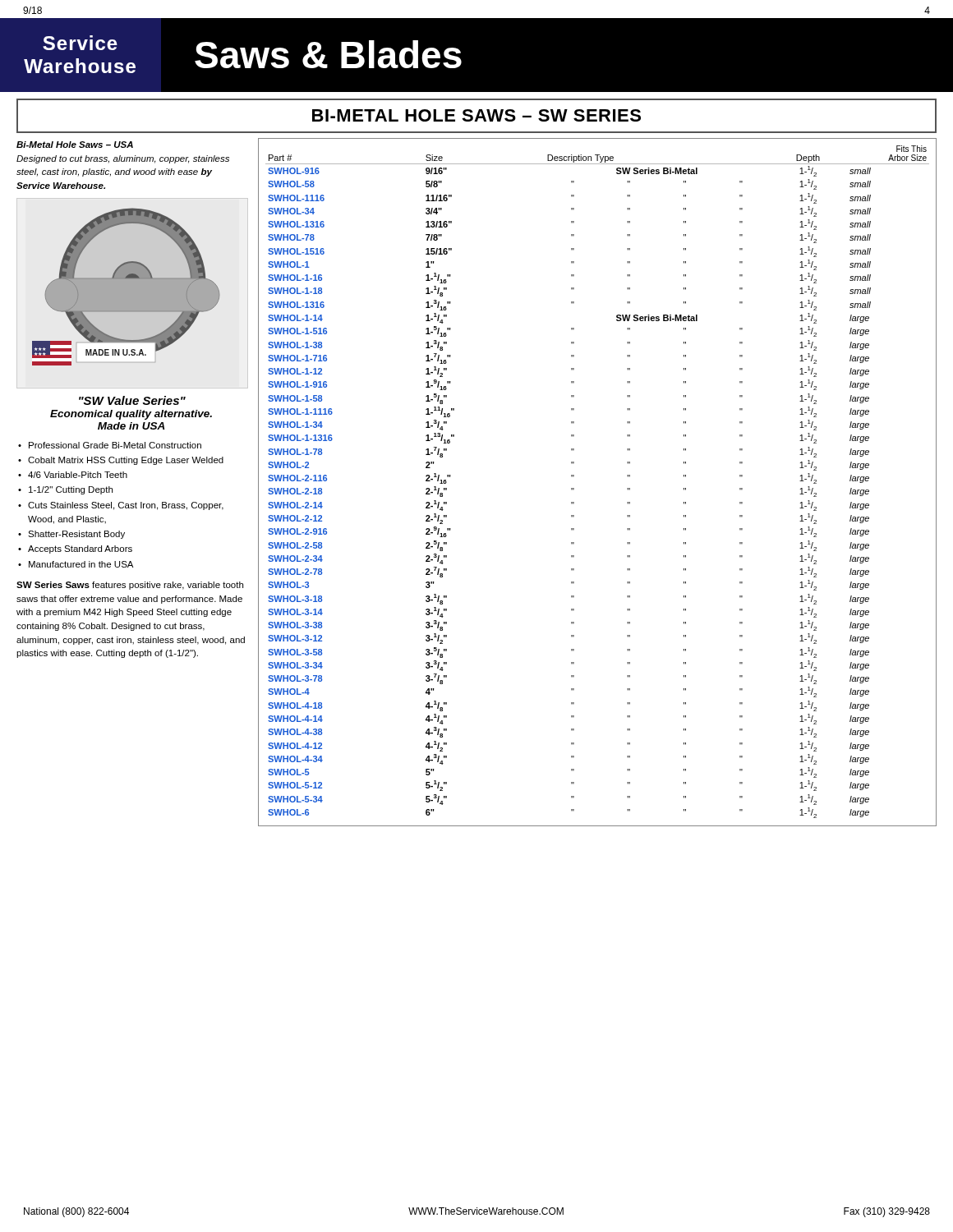This screenshot has width=953, height=1232.
Task: Locate the text "Accepts Standard Arbors"
Action: [x=80, y=549]
